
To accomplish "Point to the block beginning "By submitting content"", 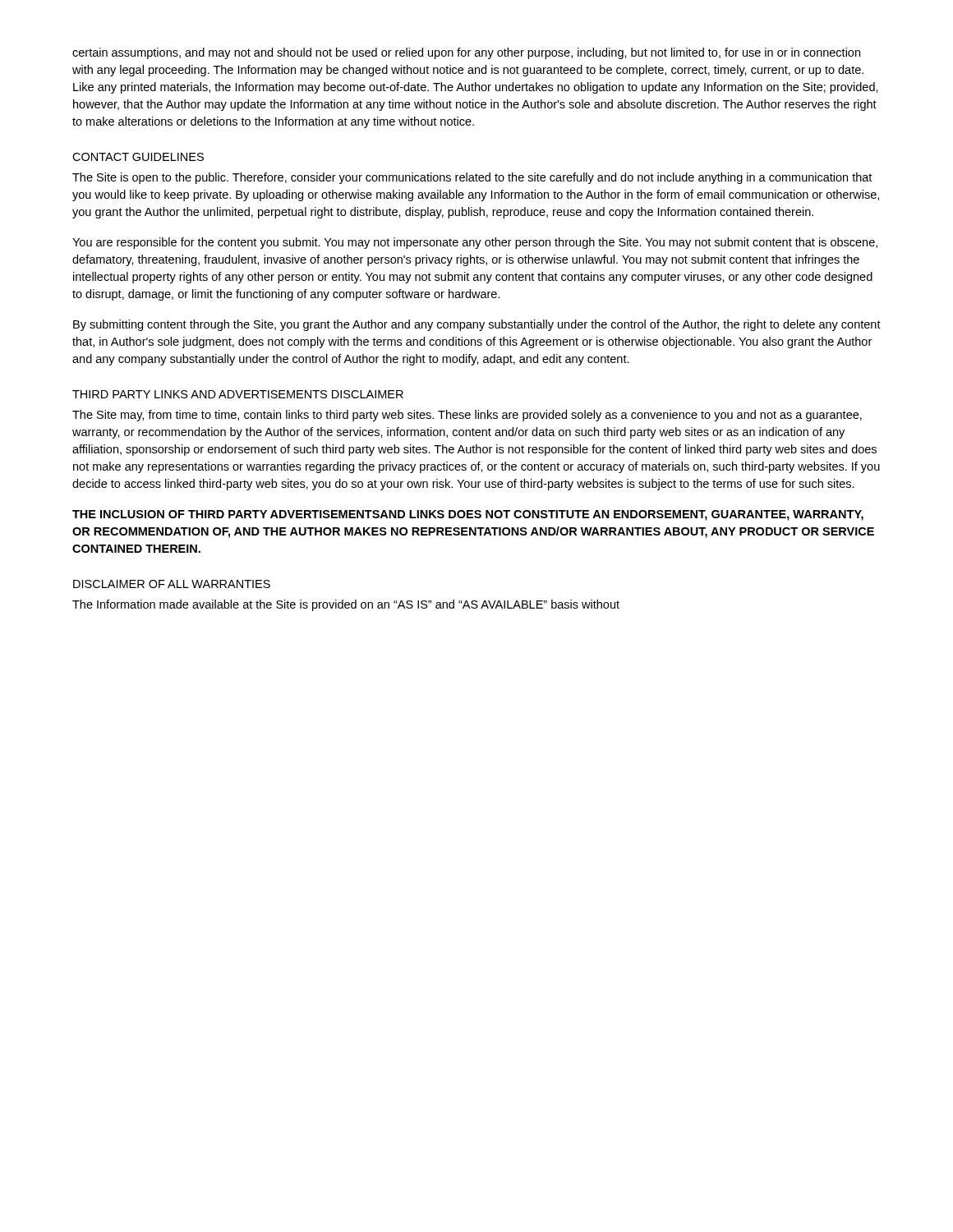I will pyautogui.click(x=476, y=342).
